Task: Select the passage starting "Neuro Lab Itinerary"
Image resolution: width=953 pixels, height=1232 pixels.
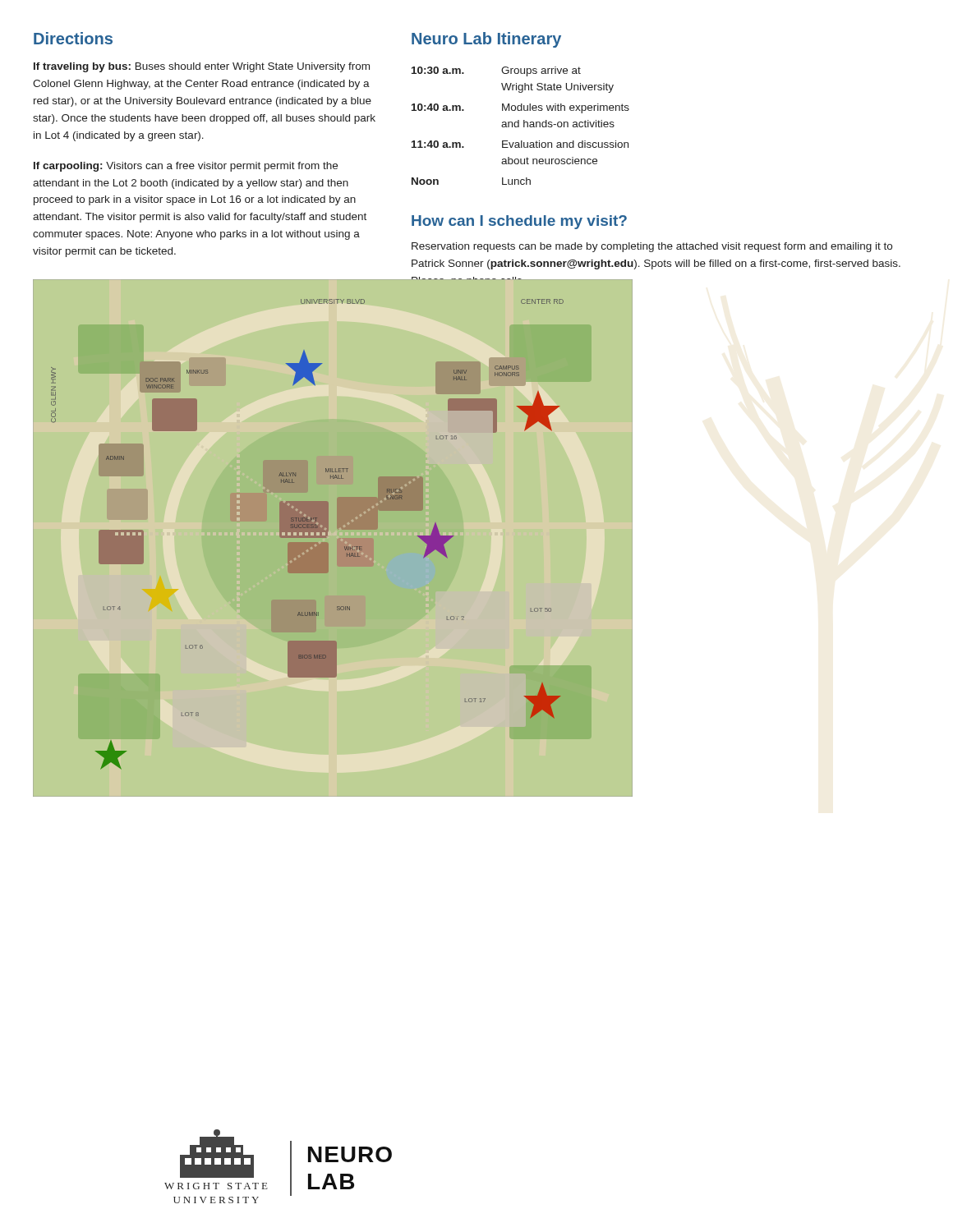Action: 486,39
